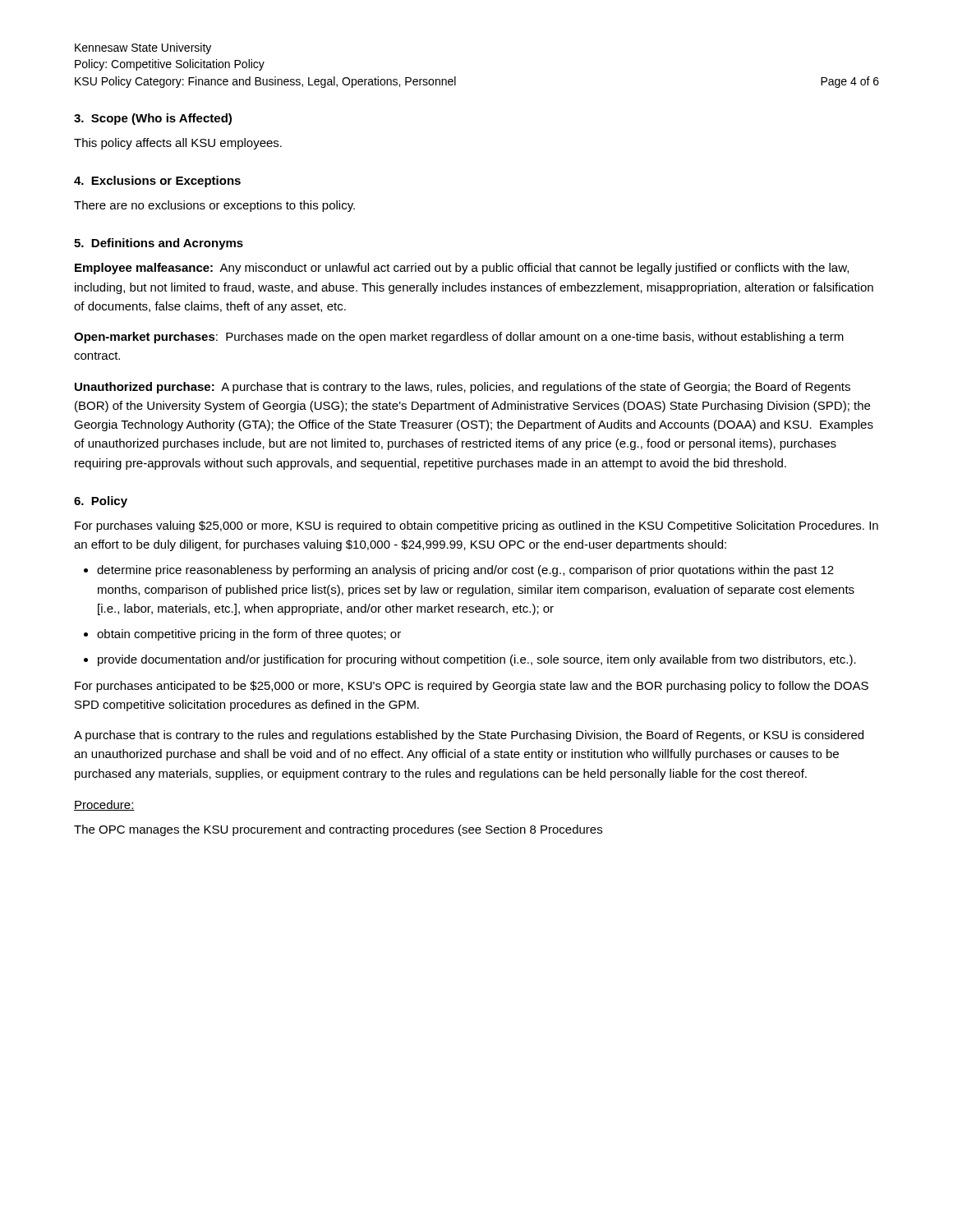Find the element starting "For purchases anticipated to be $25,000 or more,"
This screenshot has width=953, height=1232.
(x=471, y=695)
